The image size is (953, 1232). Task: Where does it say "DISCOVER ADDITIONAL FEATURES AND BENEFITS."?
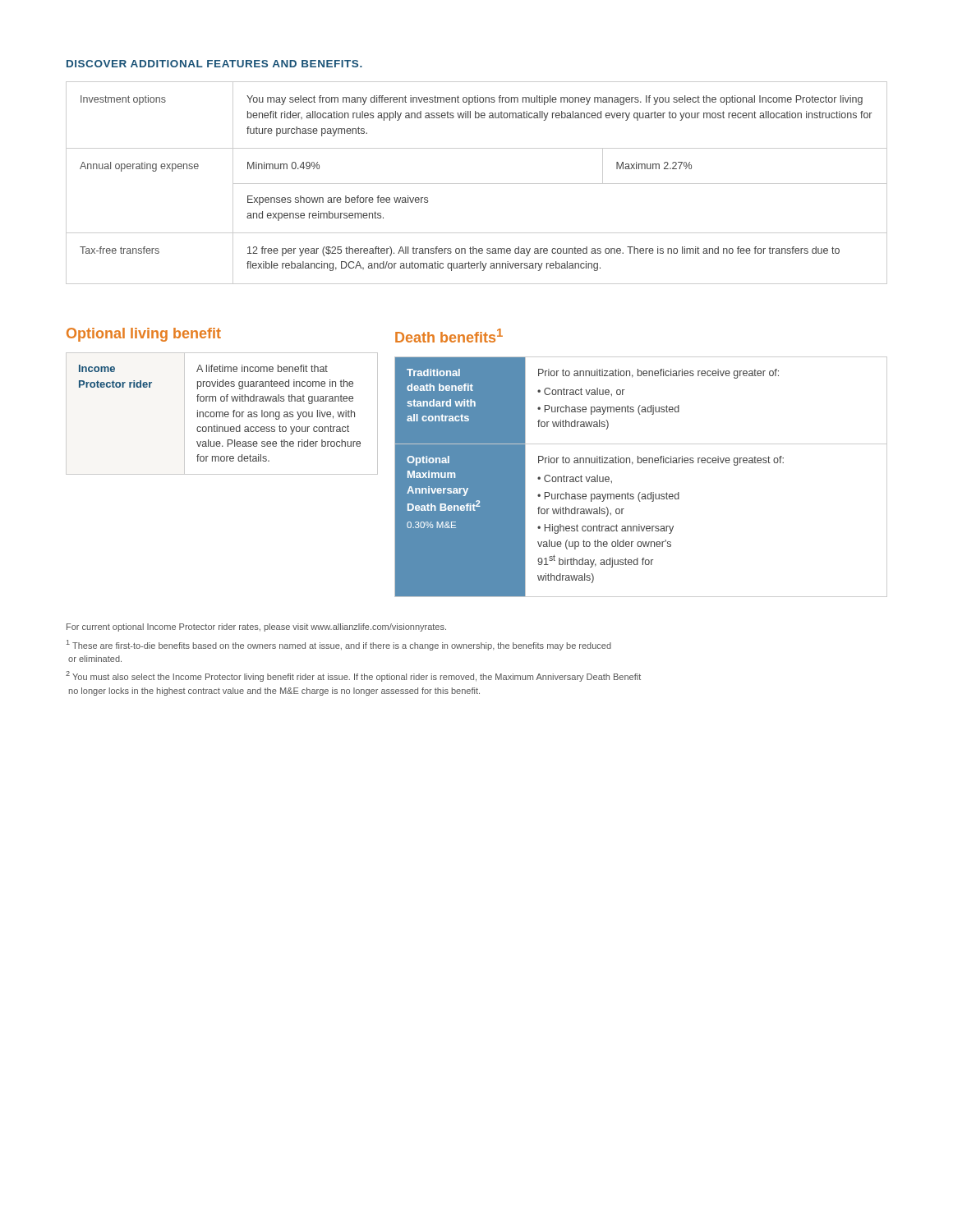coord(214,64)
